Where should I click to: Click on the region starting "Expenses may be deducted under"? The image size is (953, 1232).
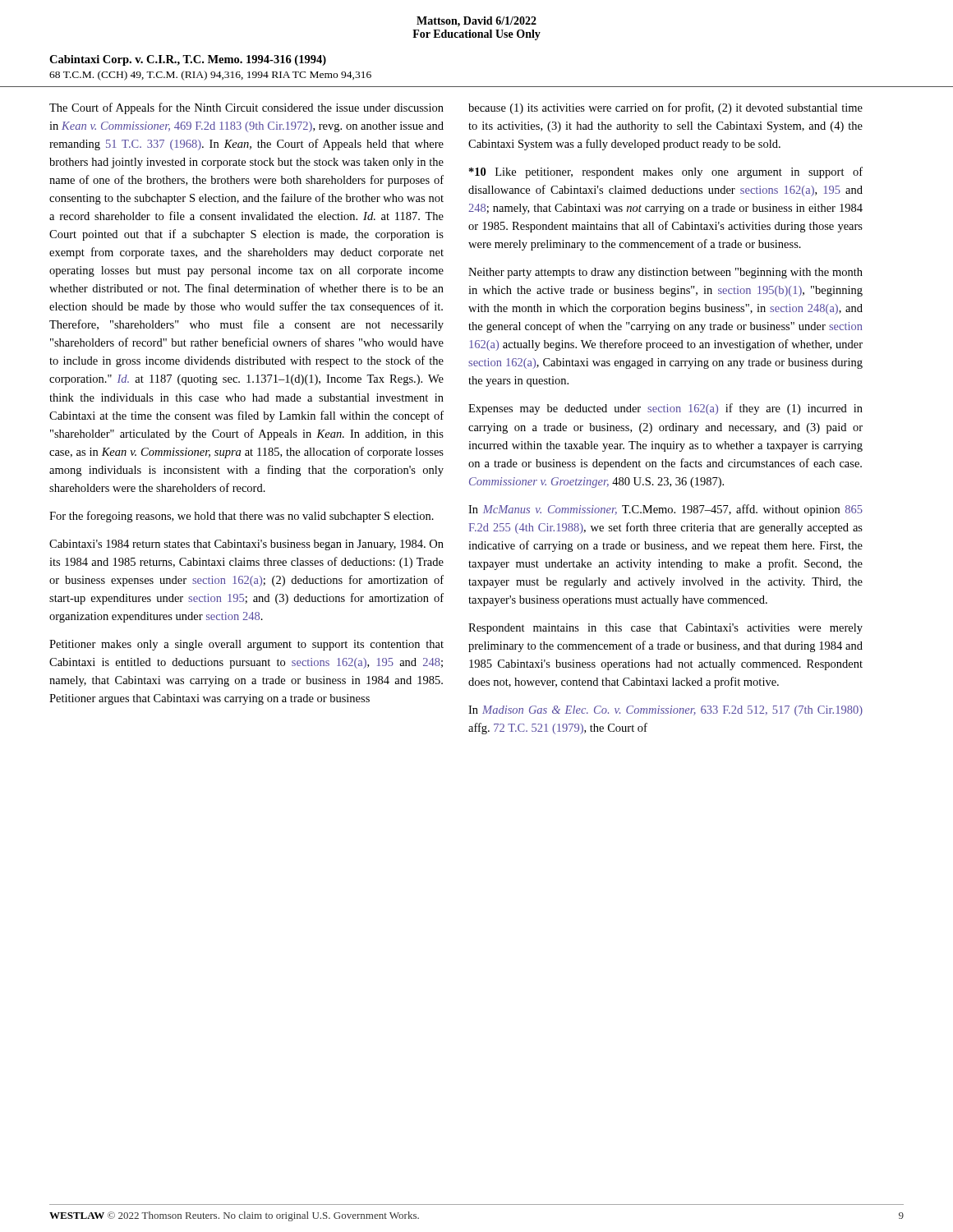665,445
